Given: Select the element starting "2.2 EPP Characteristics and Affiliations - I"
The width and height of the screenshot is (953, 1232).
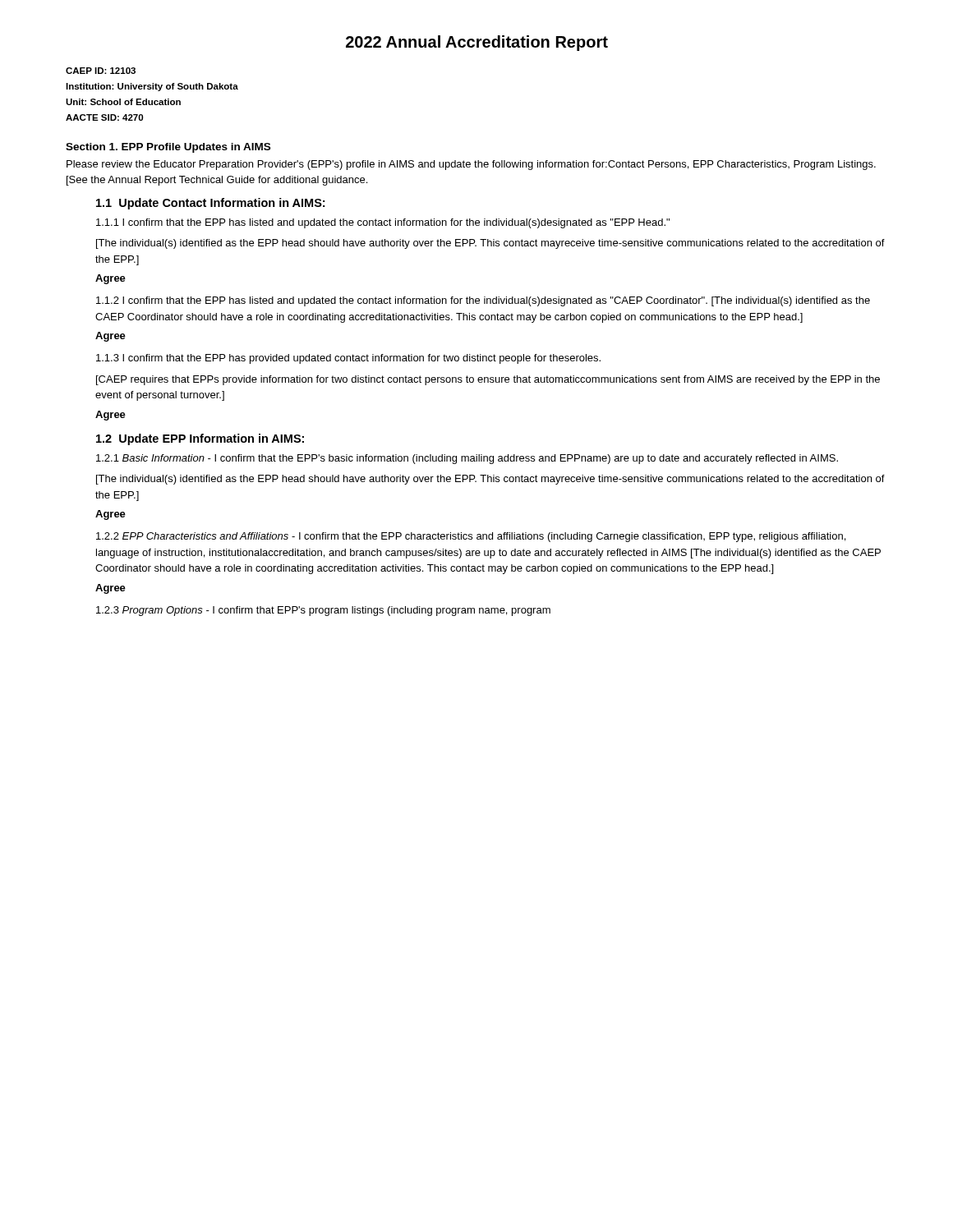Looking at the screenshot, I should pos(488,552).
